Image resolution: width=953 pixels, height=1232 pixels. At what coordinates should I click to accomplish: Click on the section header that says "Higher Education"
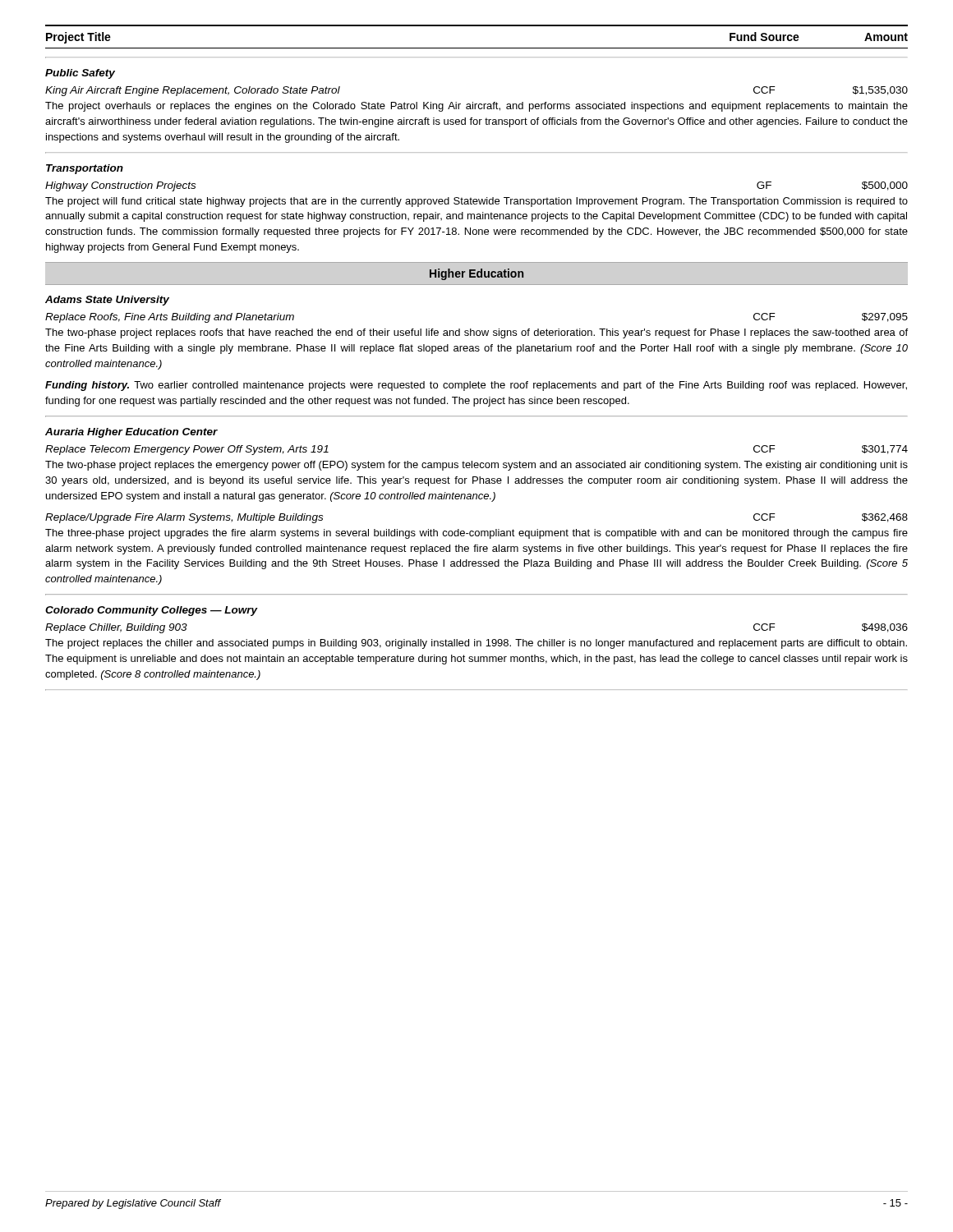tap(476, 273)
